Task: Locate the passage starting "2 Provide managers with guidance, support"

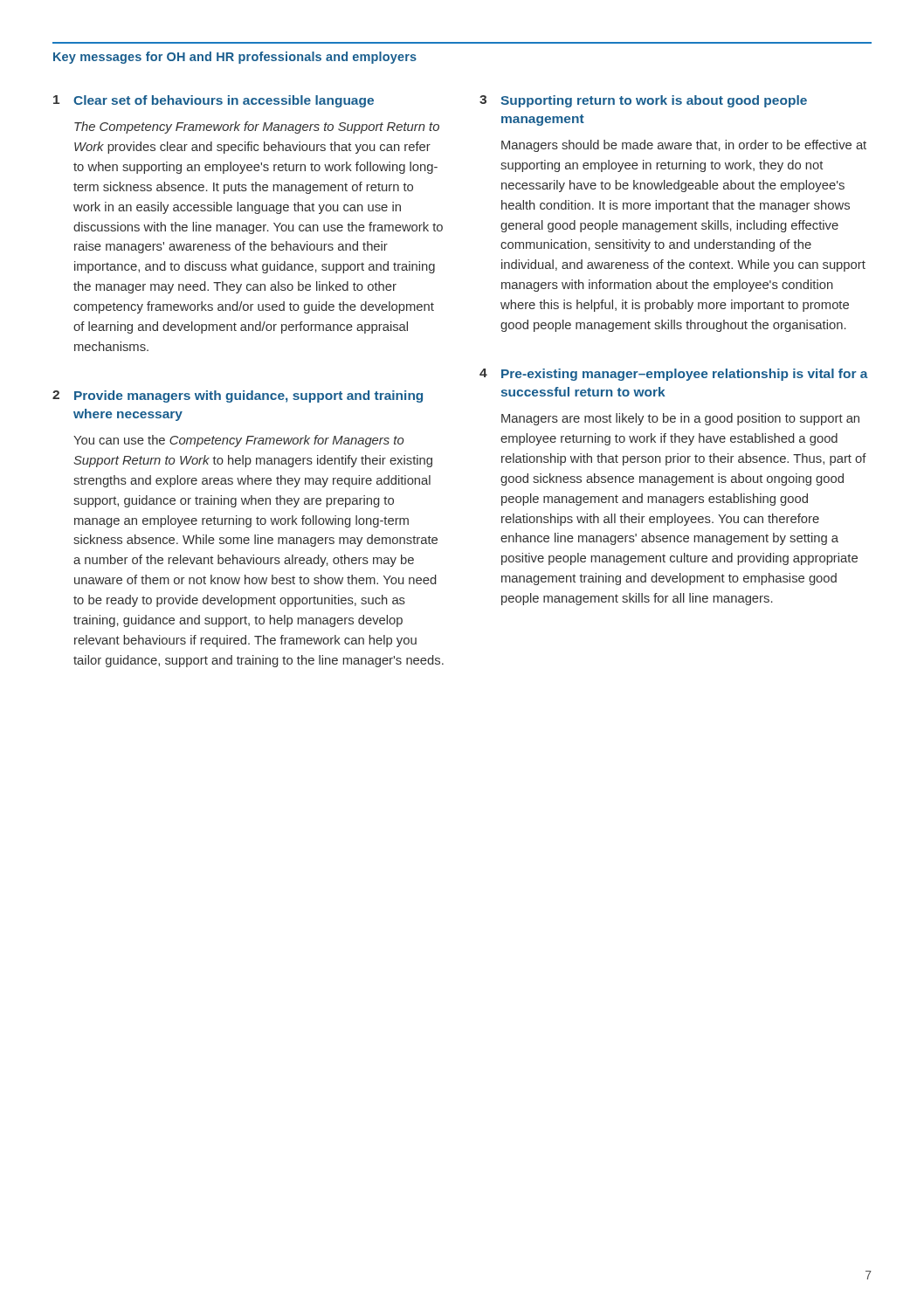Action: [x=248, y=529]
